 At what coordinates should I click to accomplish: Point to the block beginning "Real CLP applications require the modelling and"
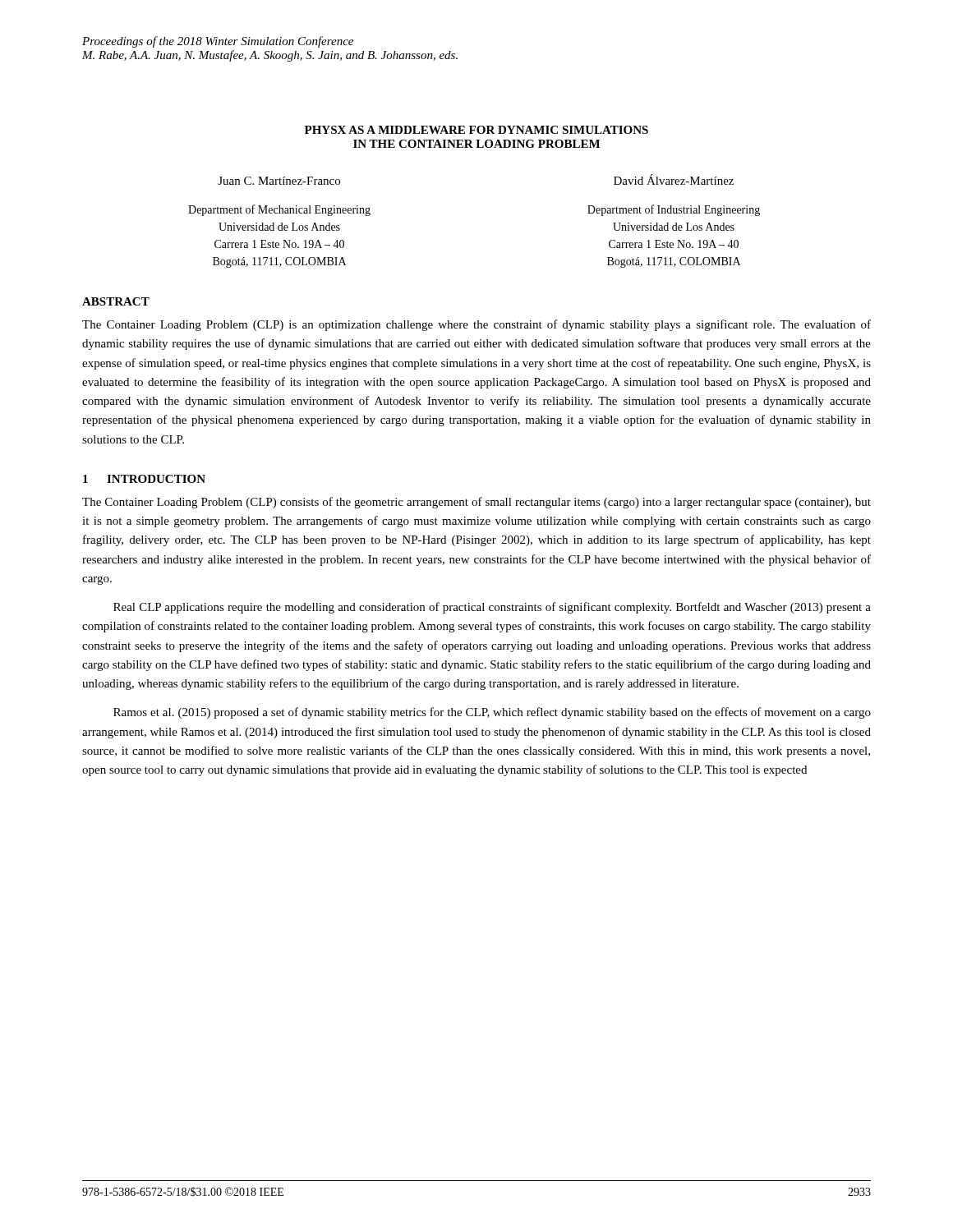pos(476,645)
